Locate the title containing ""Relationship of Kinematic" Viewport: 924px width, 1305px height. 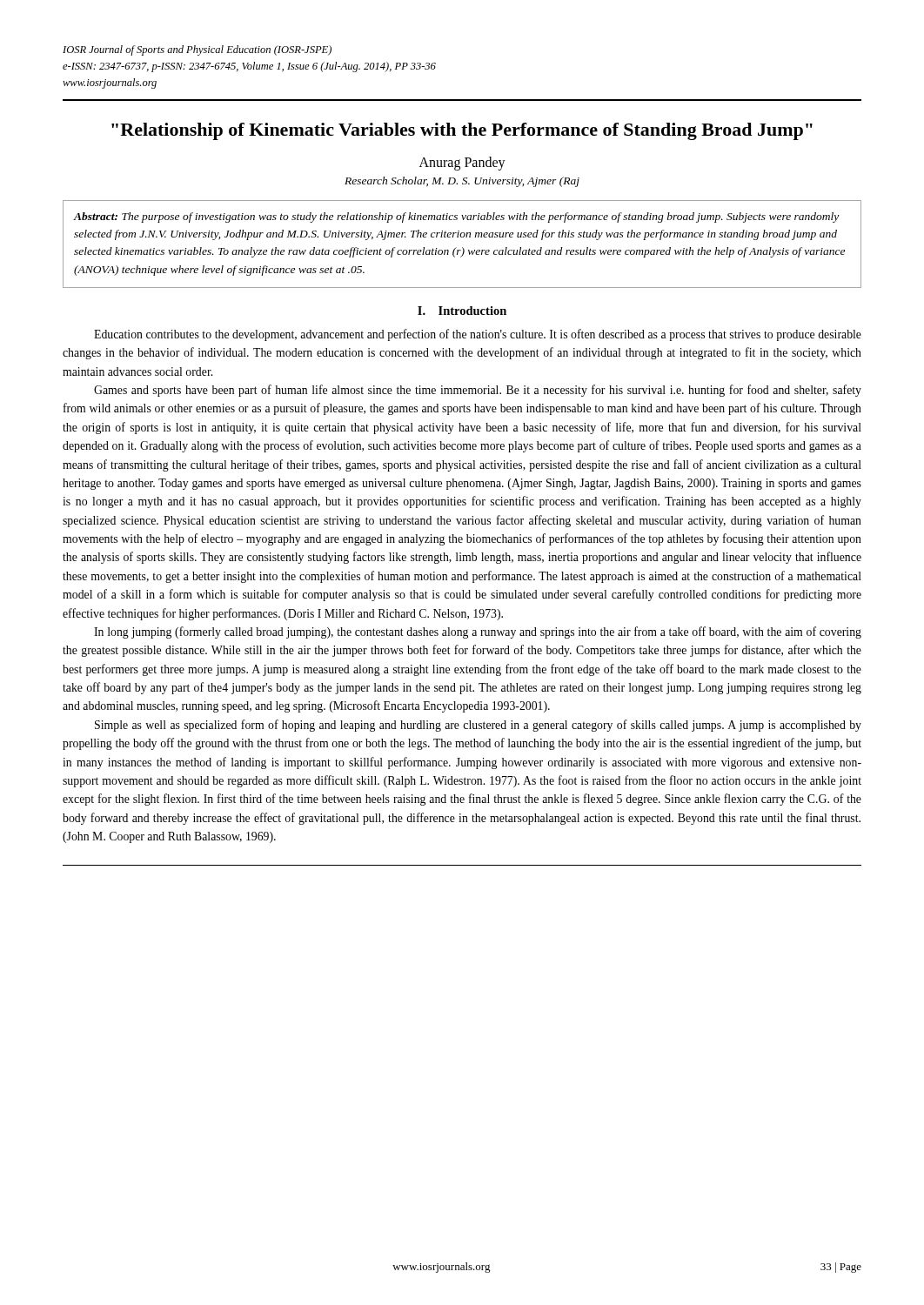point(462,129)
